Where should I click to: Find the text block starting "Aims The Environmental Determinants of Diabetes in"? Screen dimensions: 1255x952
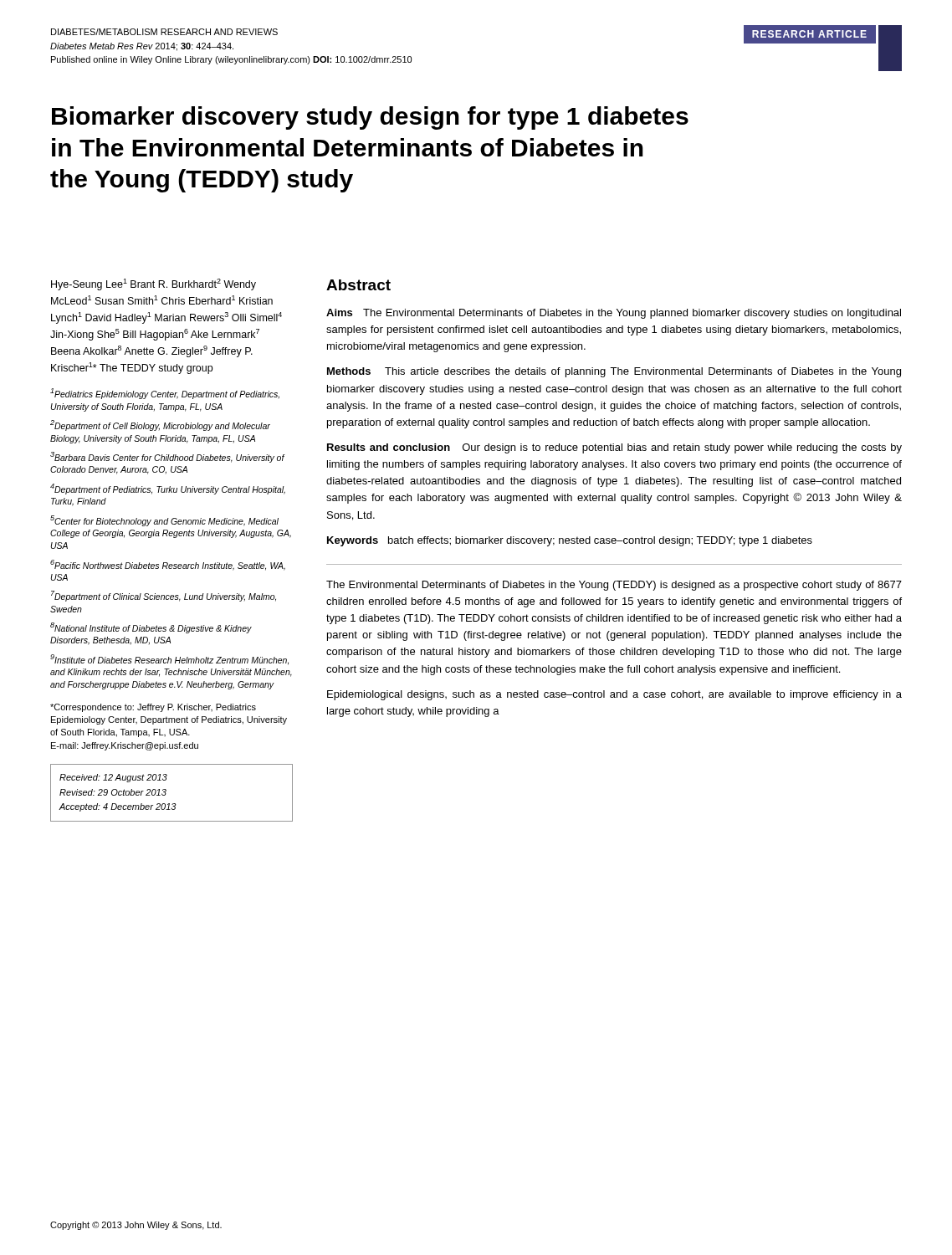614,329
